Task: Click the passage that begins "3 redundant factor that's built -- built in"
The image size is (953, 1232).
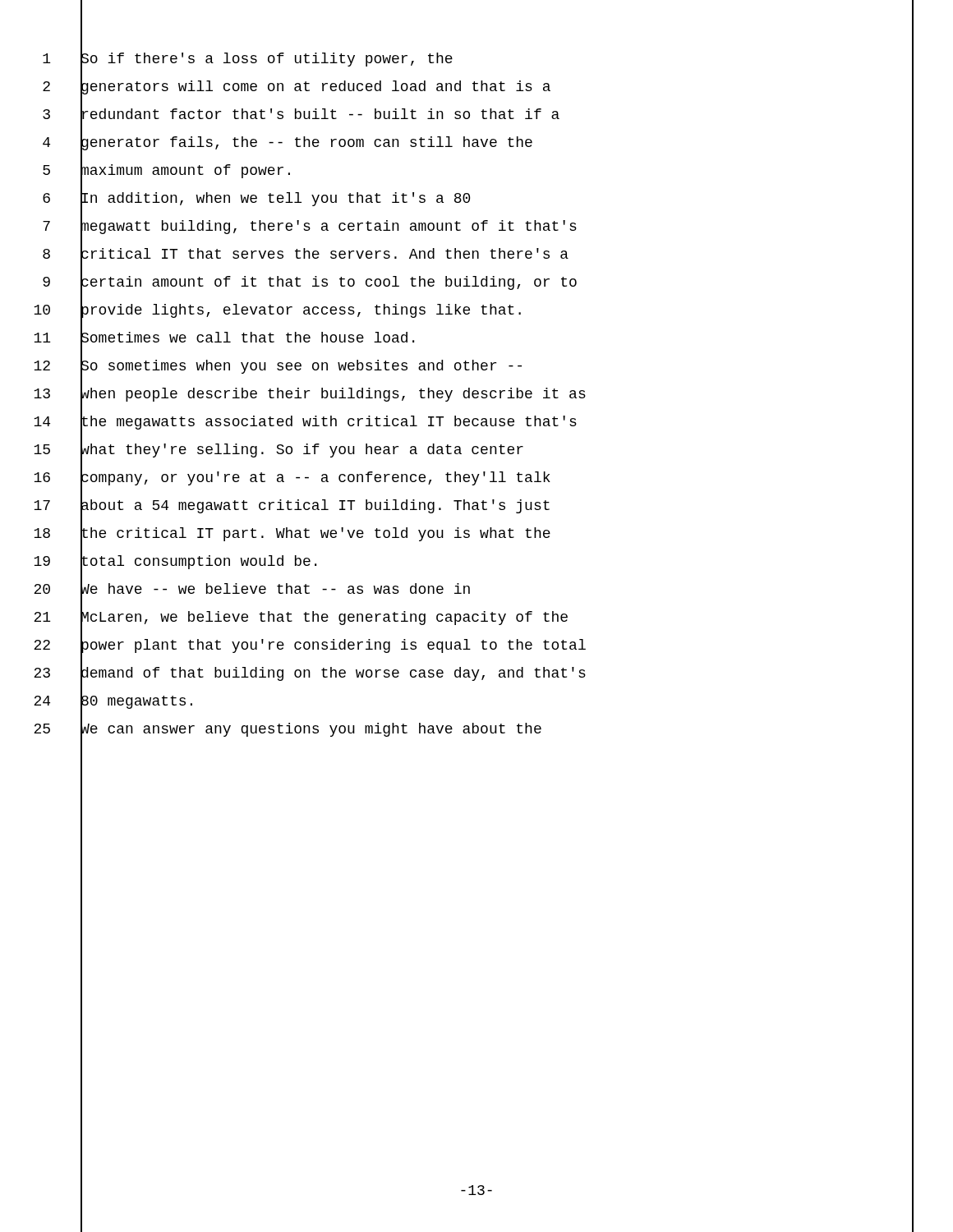Action: click(x=476, y=115)
